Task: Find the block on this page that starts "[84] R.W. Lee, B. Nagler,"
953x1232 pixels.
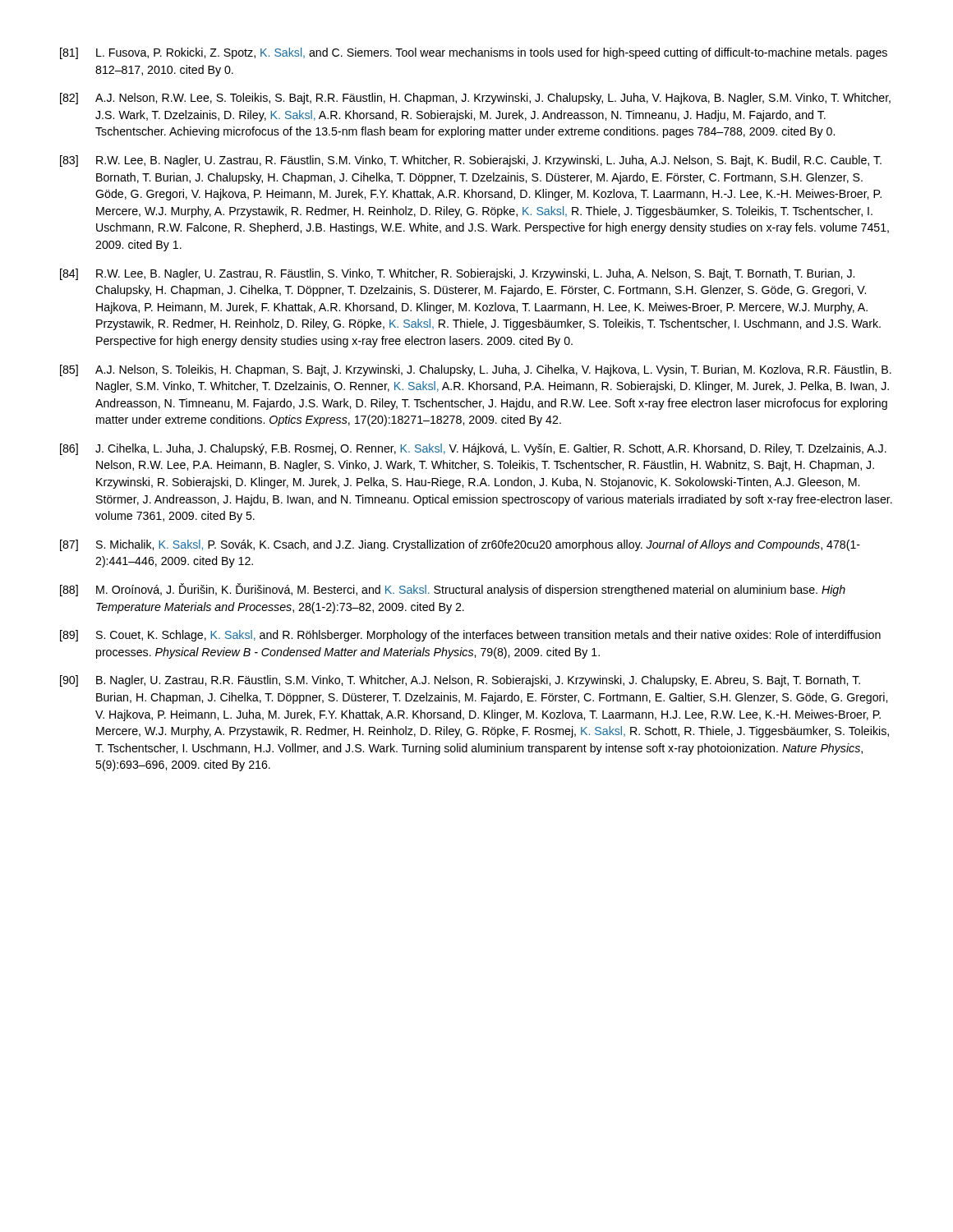Action: point(476,307)
